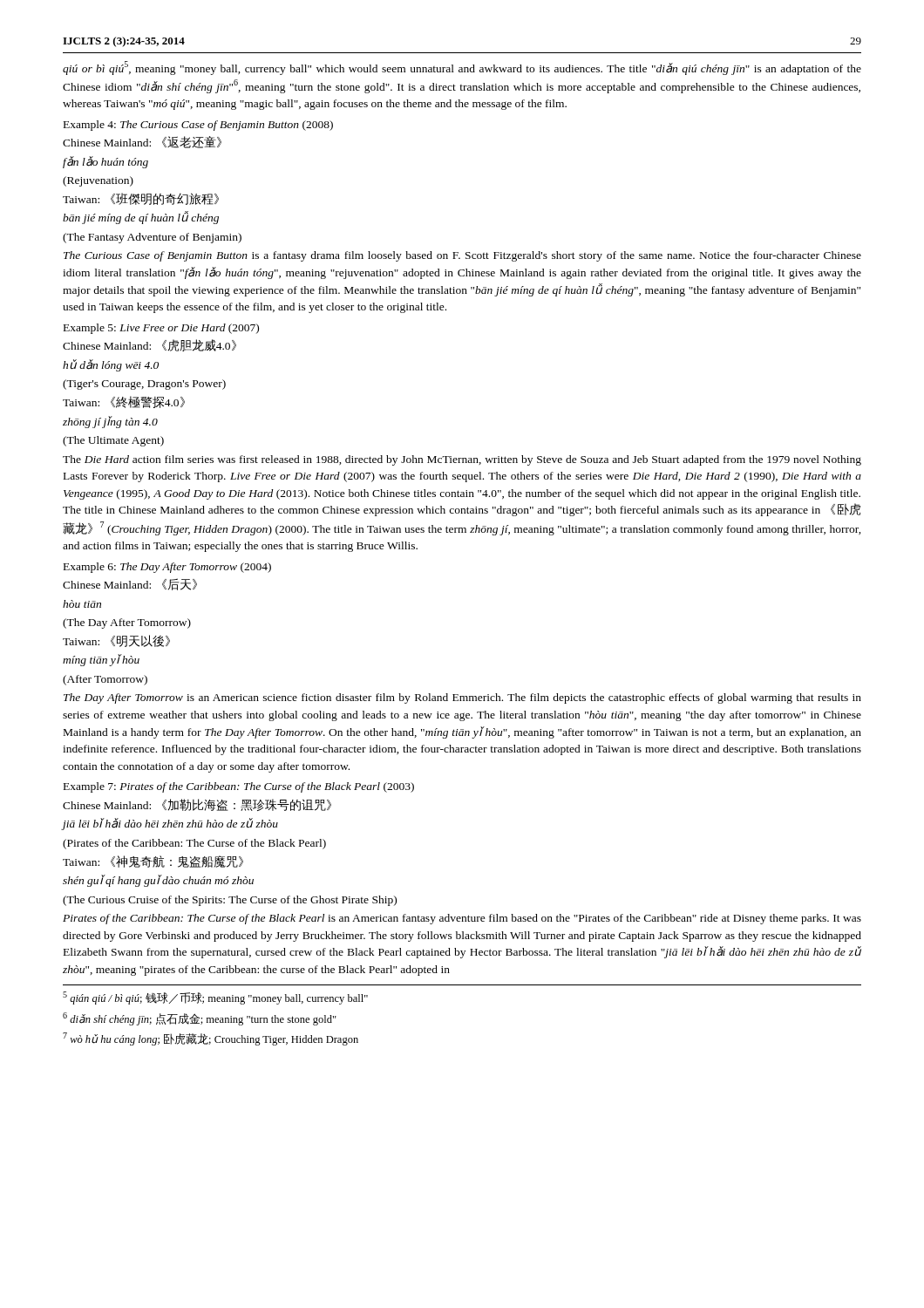Select the text that says "zhōng jí jǐng tàn 4.0"
Screen dimensions: 1308x924
110,422
